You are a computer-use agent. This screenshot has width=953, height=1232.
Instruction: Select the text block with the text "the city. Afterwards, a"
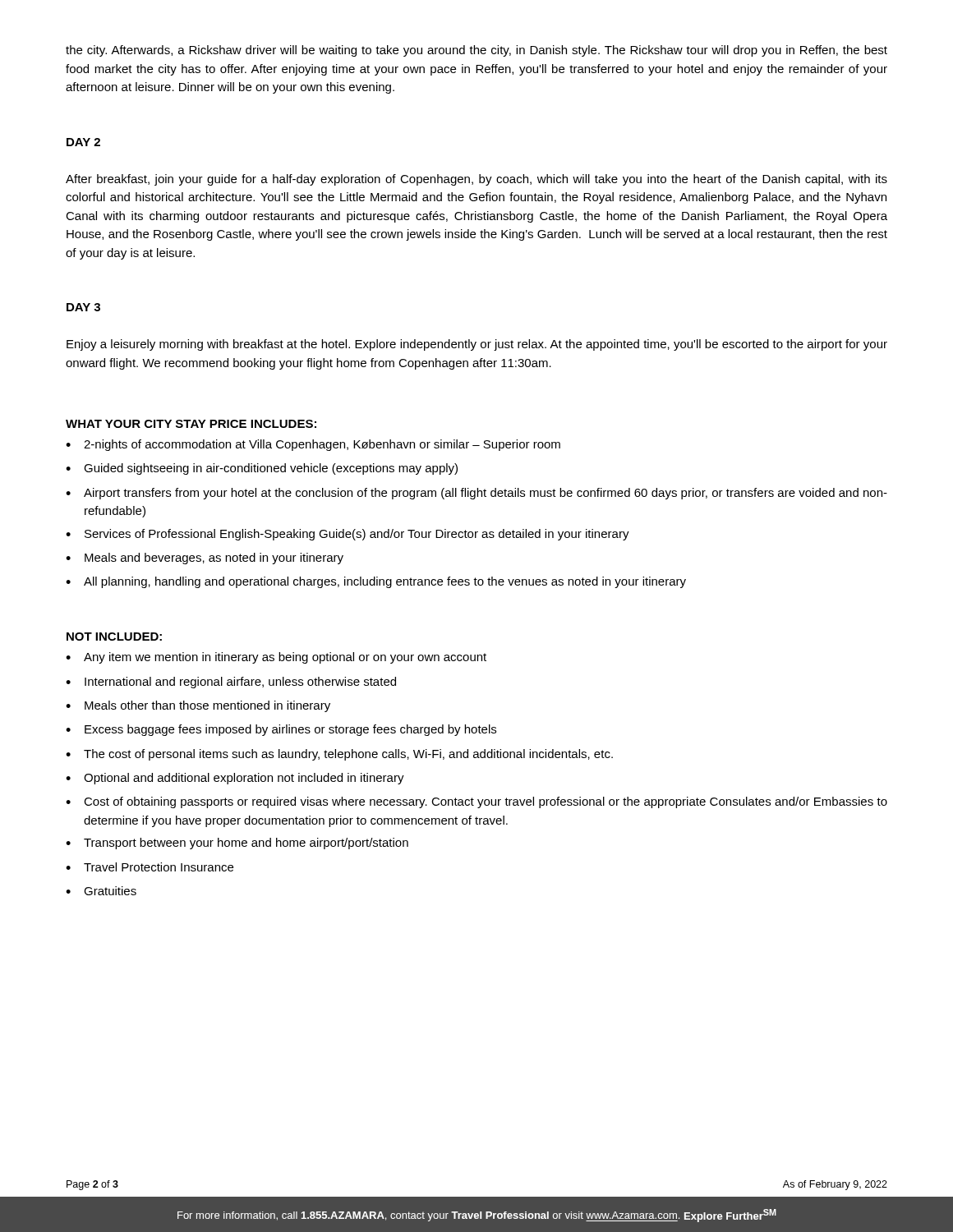pyautogui.click(x=476, y=68)
